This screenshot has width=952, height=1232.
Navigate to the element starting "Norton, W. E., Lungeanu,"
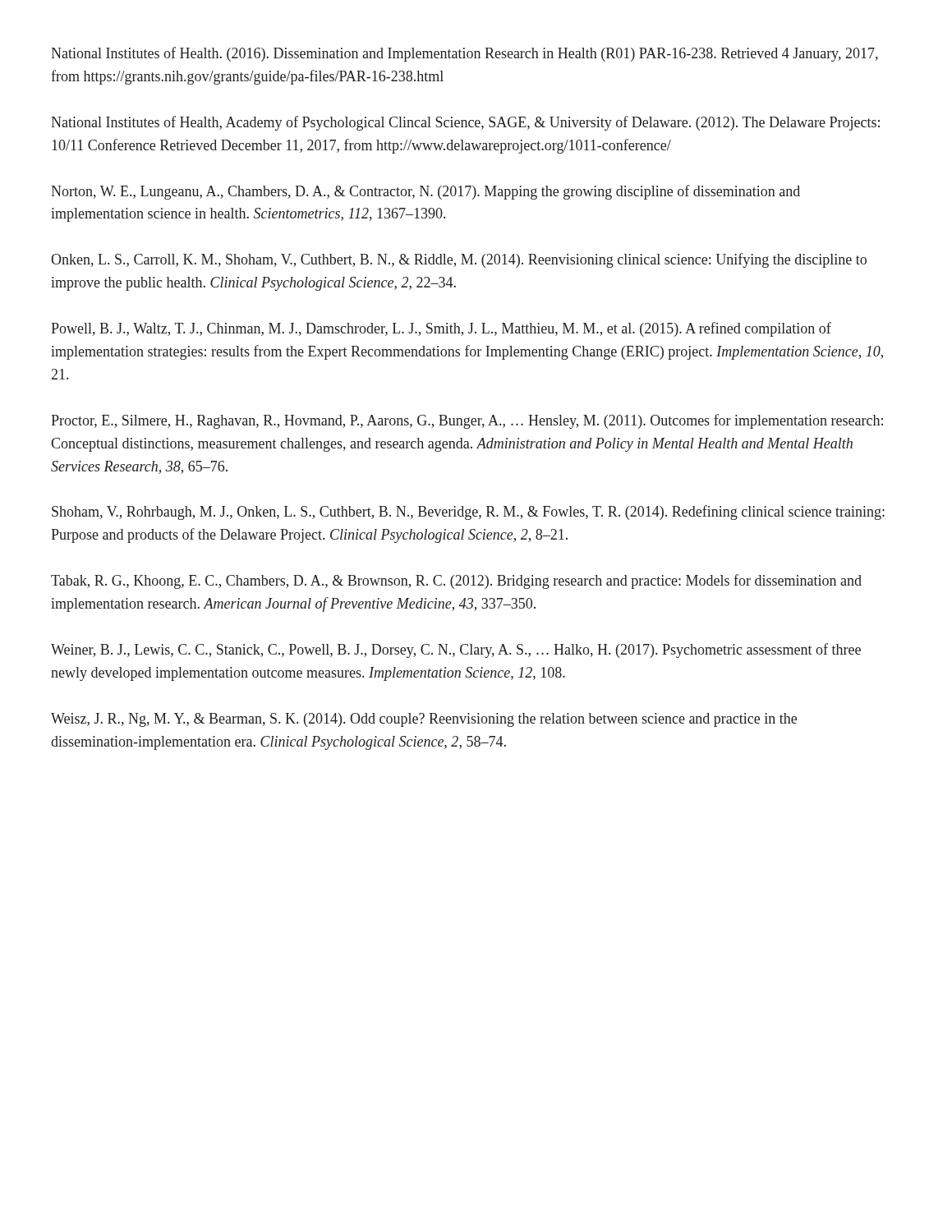pos(426,202)
